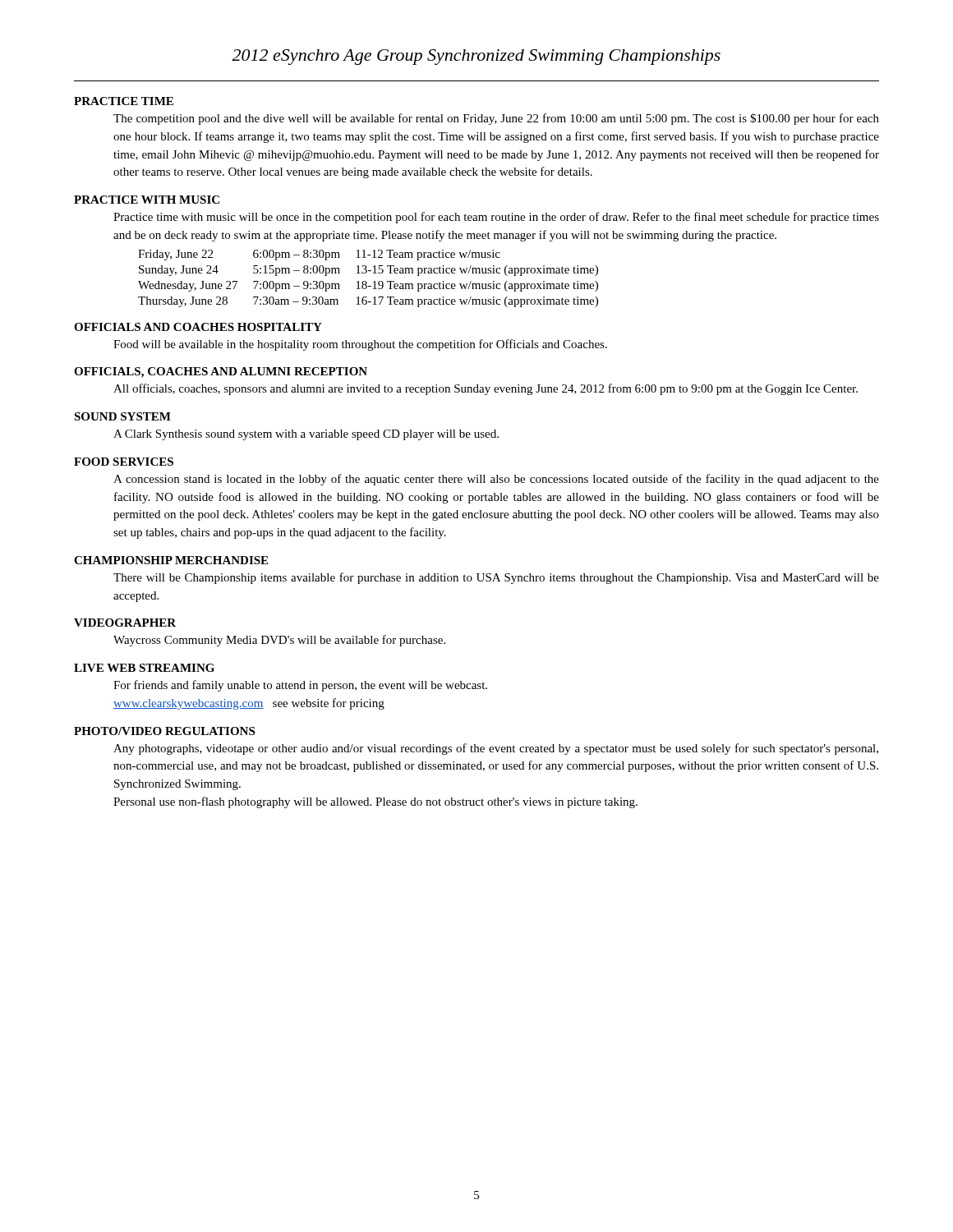
Task: Point to the block beginning "Food will be available in"
Action: coord(361,344)
